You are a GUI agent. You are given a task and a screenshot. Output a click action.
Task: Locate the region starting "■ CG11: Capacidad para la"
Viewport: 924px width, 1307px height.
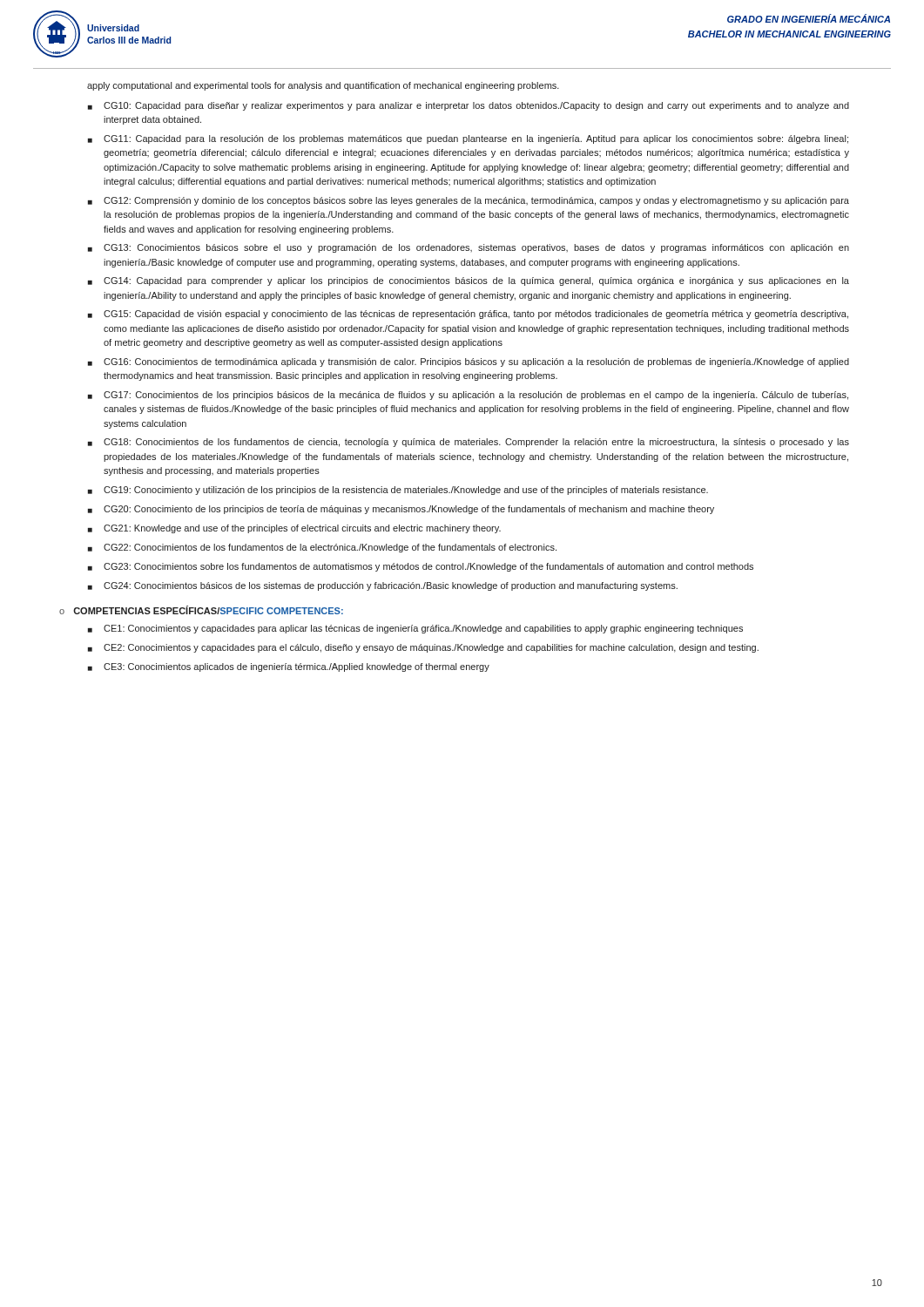tap(468, 160)
